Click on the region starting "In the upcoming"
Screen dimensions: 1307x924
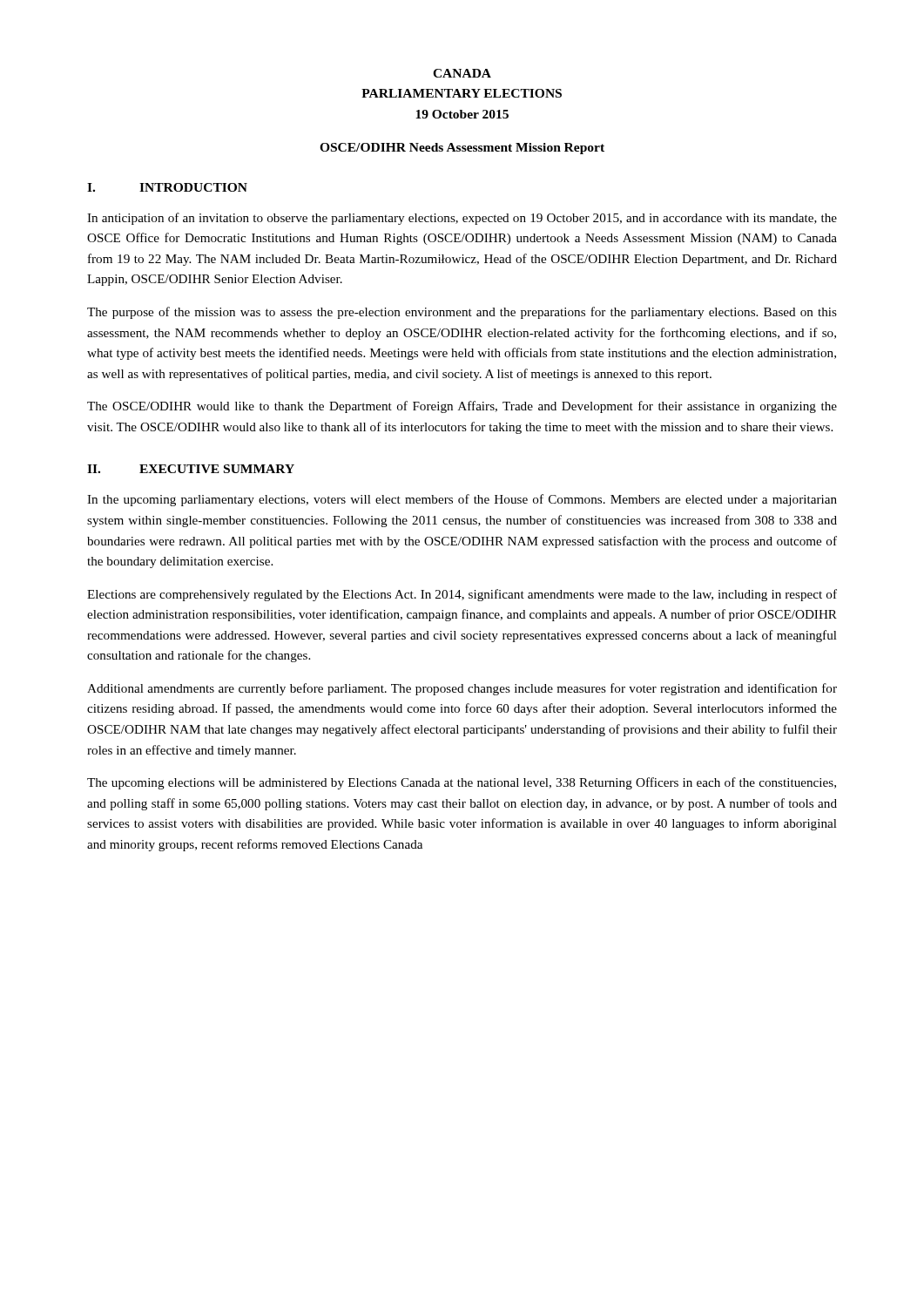coord(462,530)
